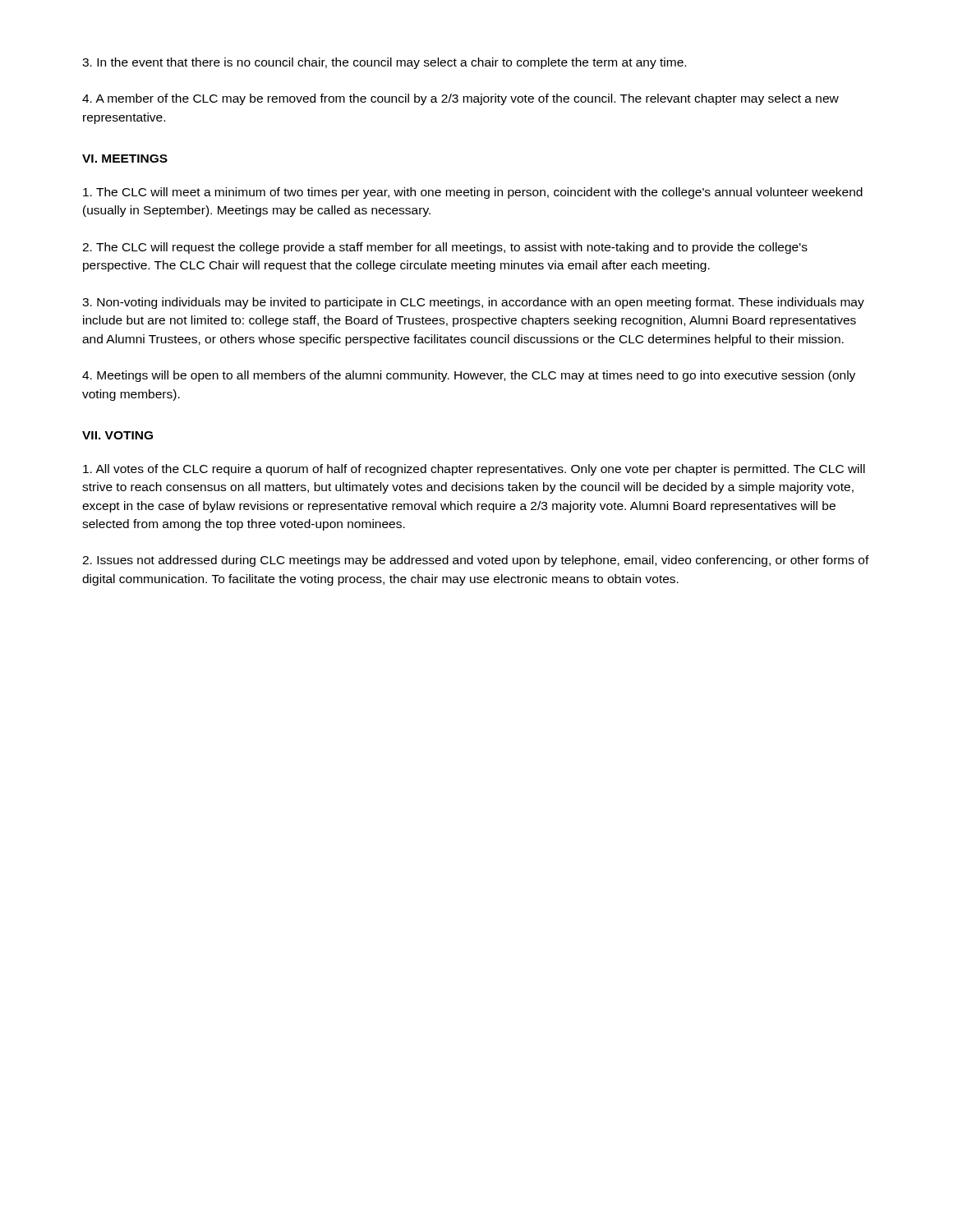The image size is (953, 1232).
Task: Click on the text block that says "Issues not addressed during CLC meetings"
Action: point(475,569)
